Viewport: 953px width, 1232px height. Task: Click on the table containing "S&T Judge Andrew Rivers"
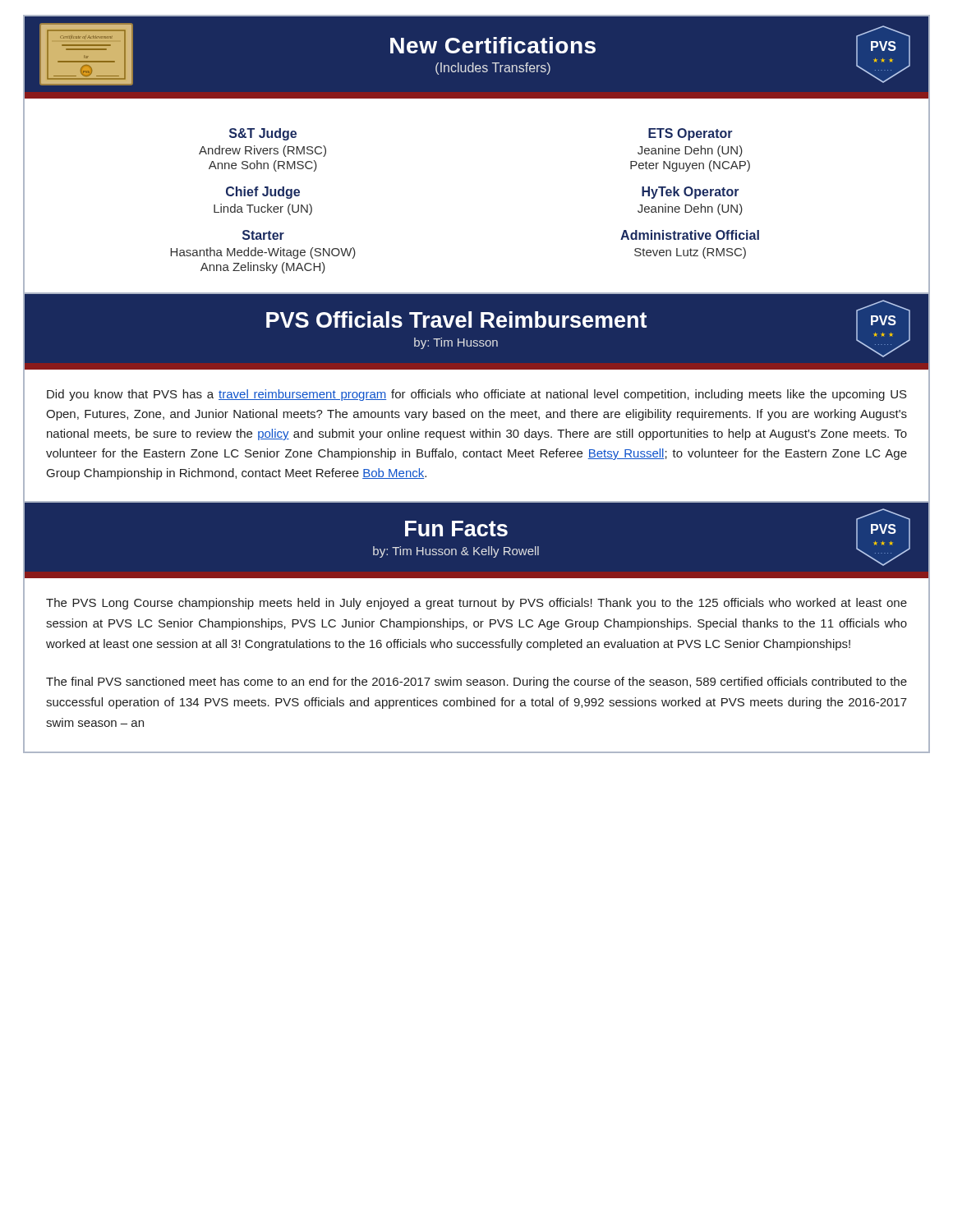(x=476, y=195)
